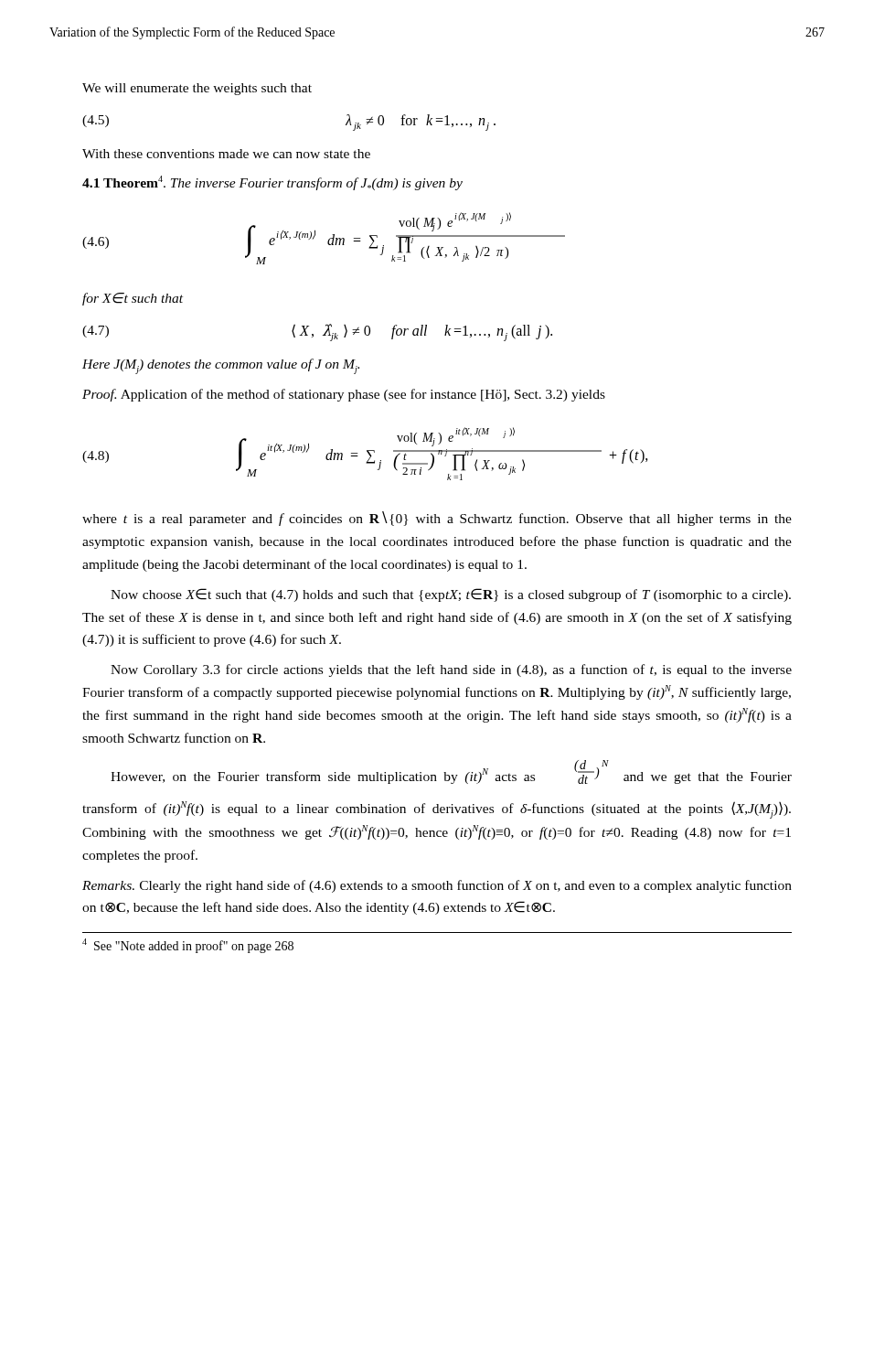Click on the text block with the text "Remarks. Clearly the right hand"

(437, 896)
